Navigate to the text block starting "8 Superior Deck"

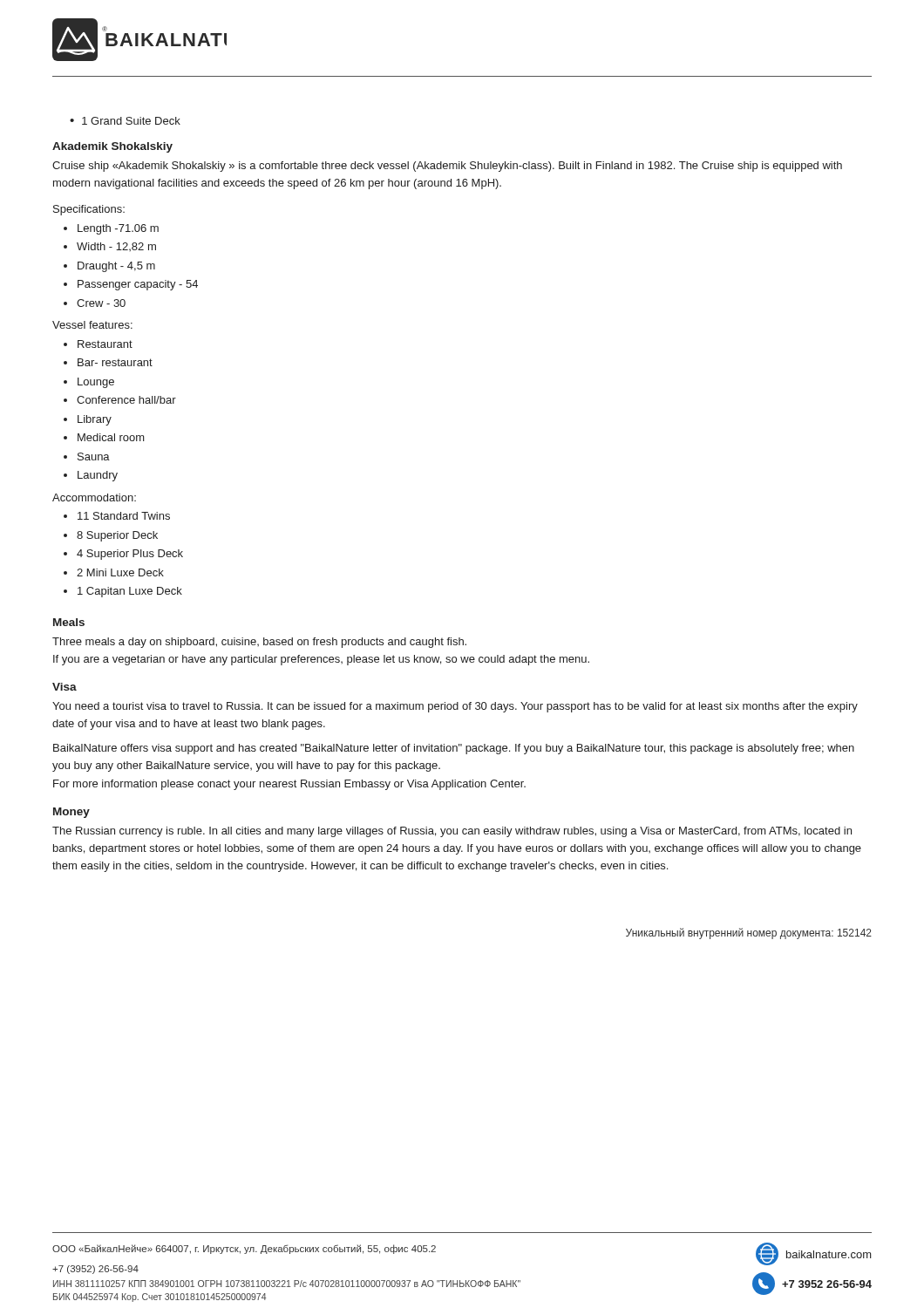(111, 536)
